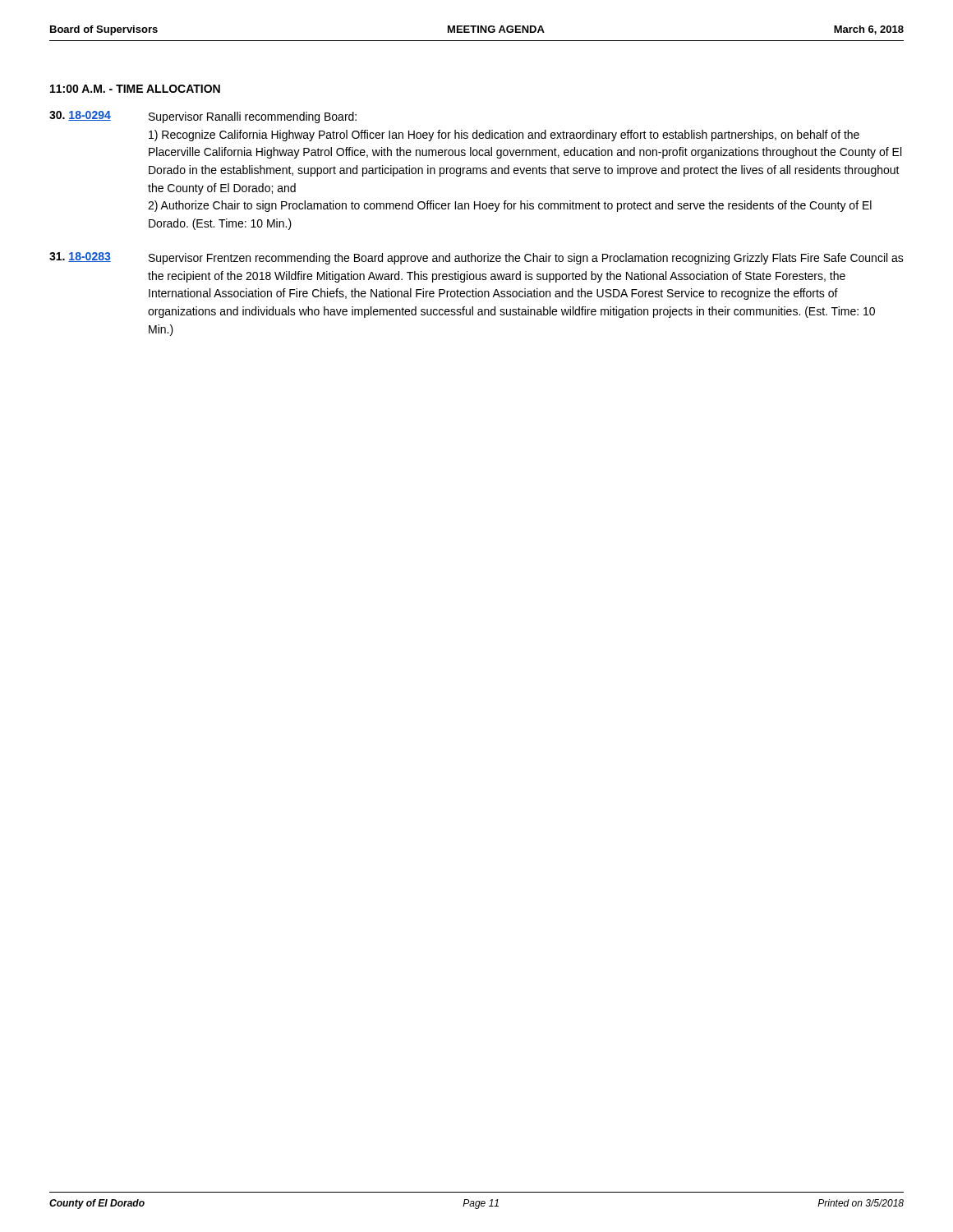Click on the section header that reads "11:00 A.M. -"

click(x=135, y=89)
